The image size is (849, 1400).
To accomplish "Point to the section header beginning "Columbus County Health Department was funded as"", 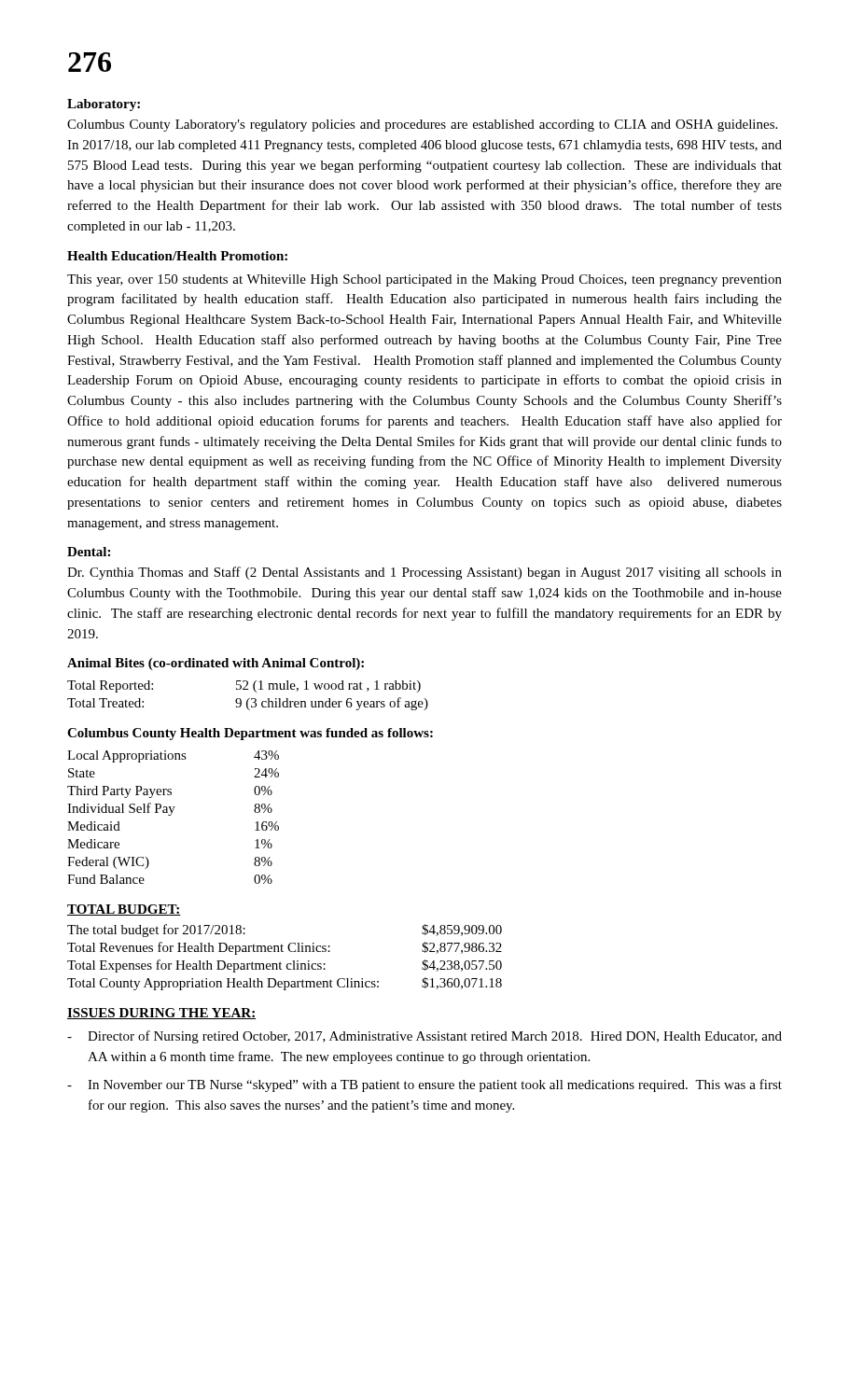I will pyautogui.click(x=250, y=733).
